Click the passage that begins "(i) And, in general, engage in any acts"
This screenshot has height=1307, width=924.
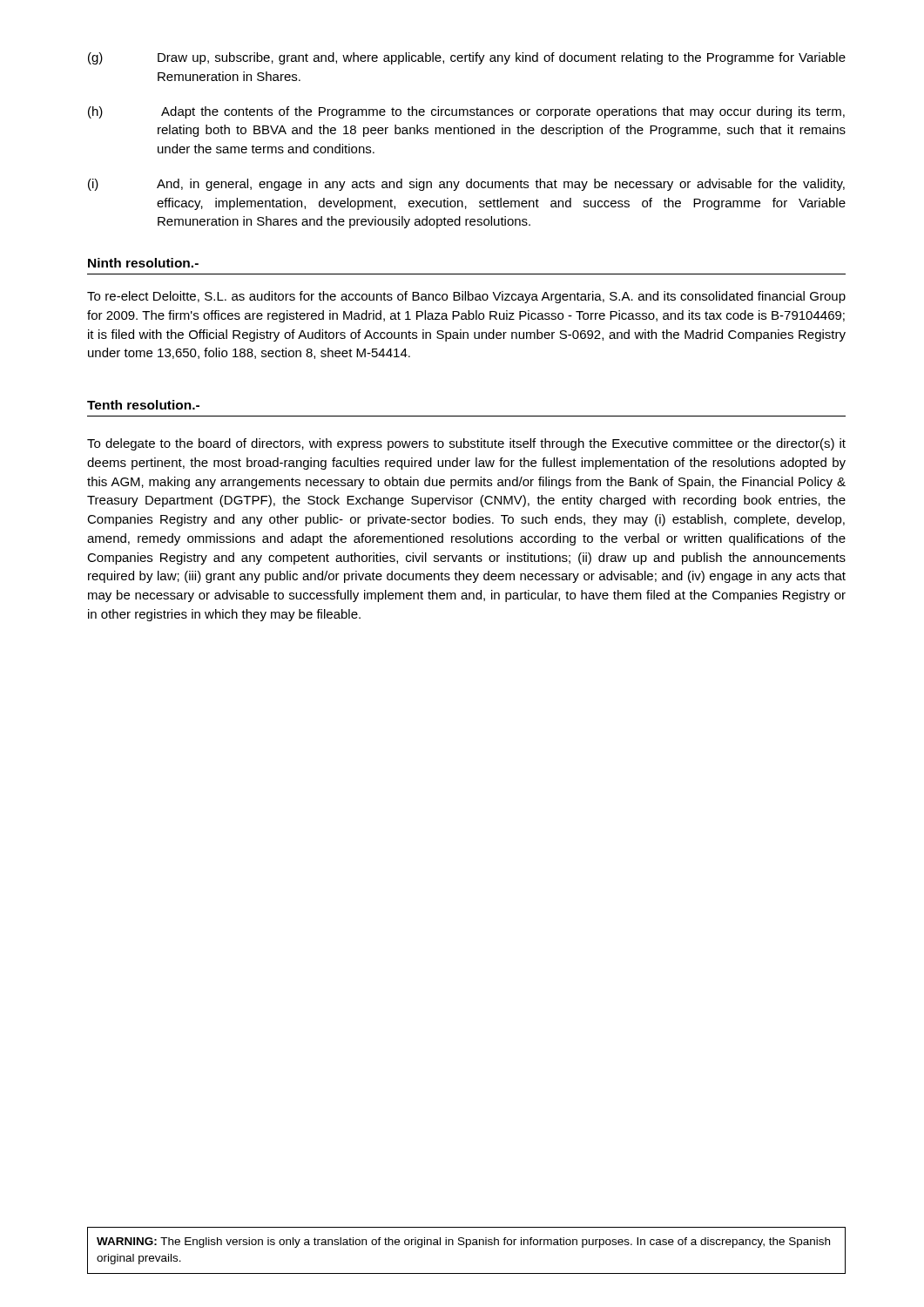point(466,203)
